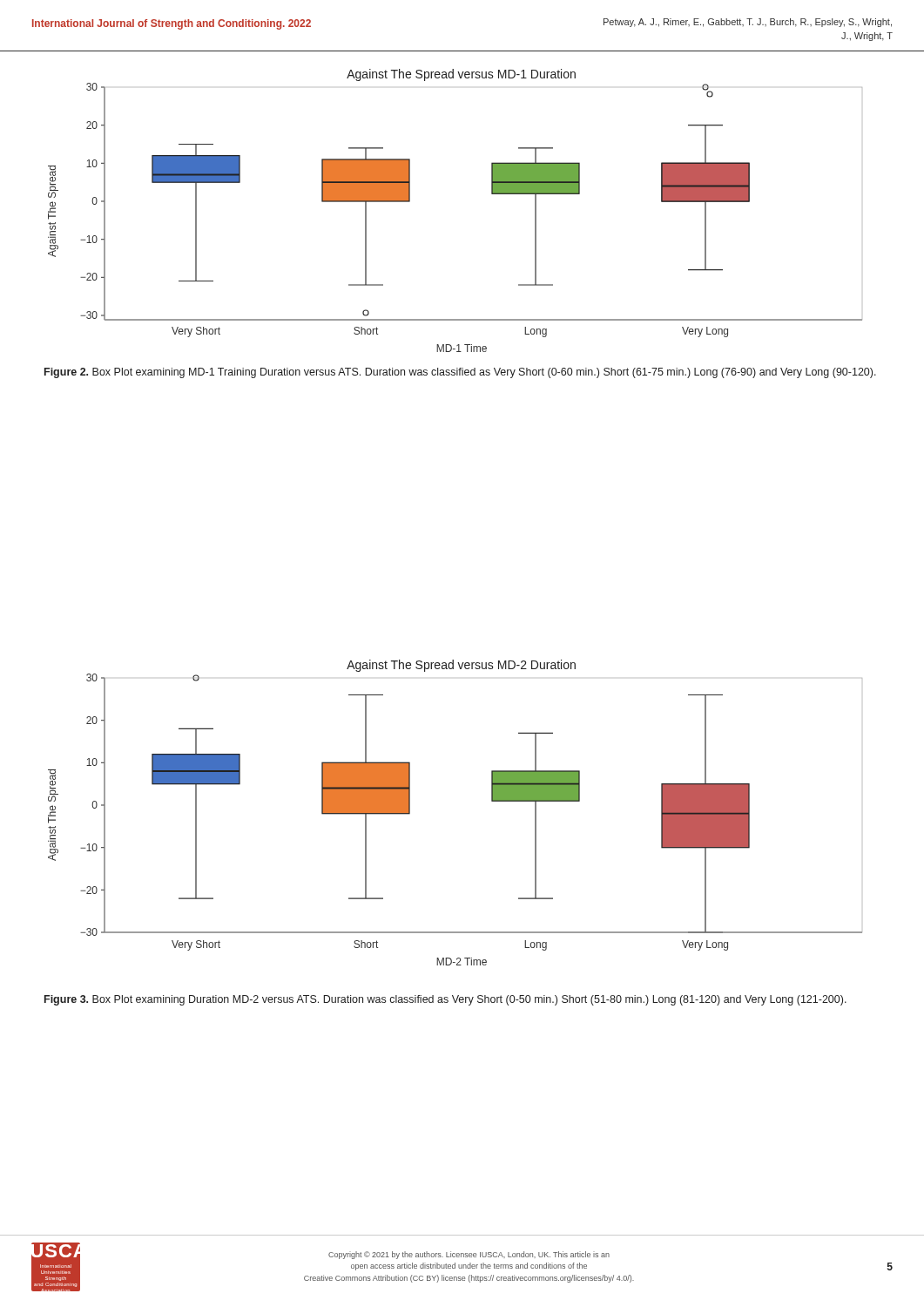Select the block starting "Figure 3. Box"
Screen dimensions: 1307x924
445,999
